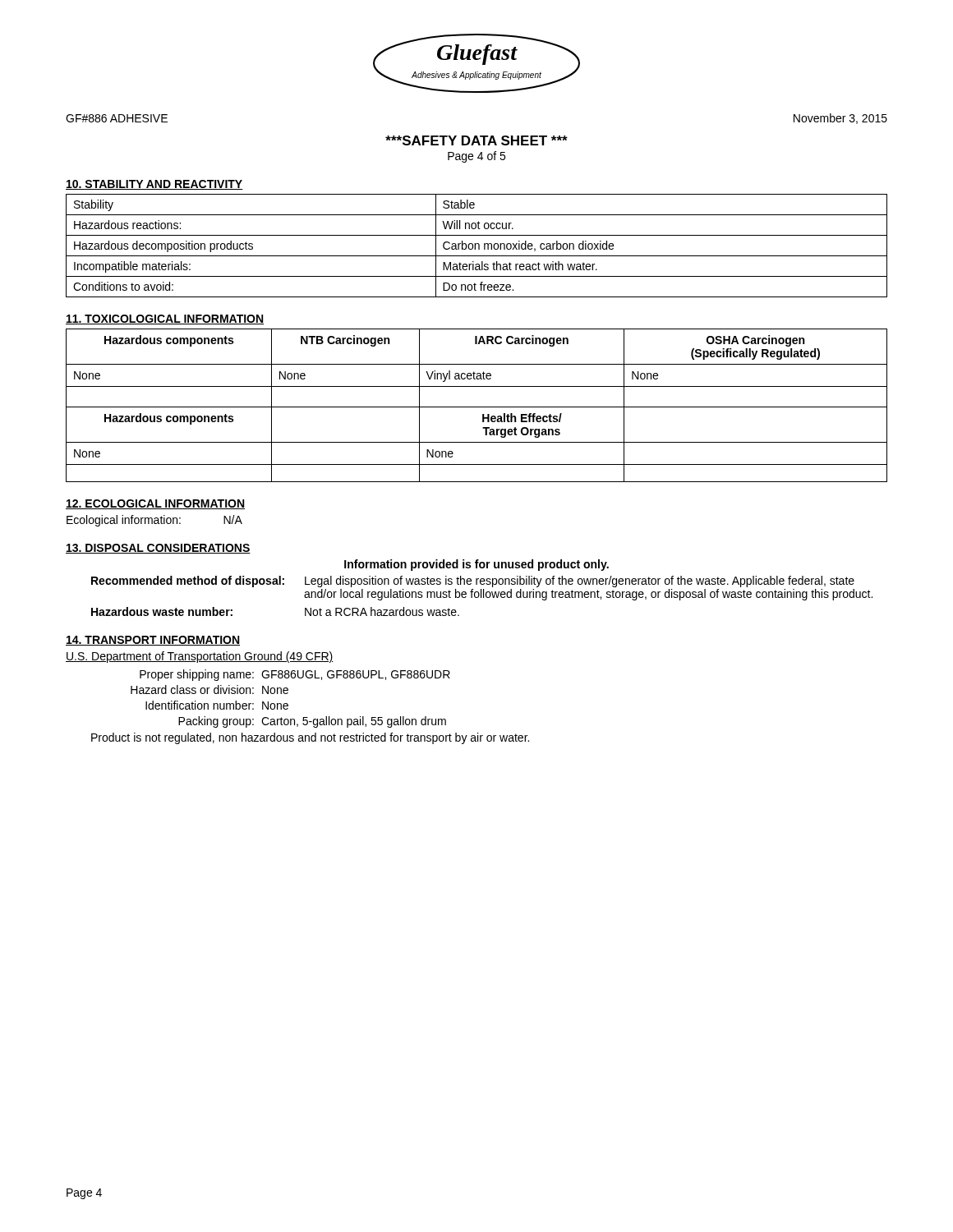Click the title that begins "***SAFETY DATA SHEET"
953x1232 pixels.
click(476, 148)
